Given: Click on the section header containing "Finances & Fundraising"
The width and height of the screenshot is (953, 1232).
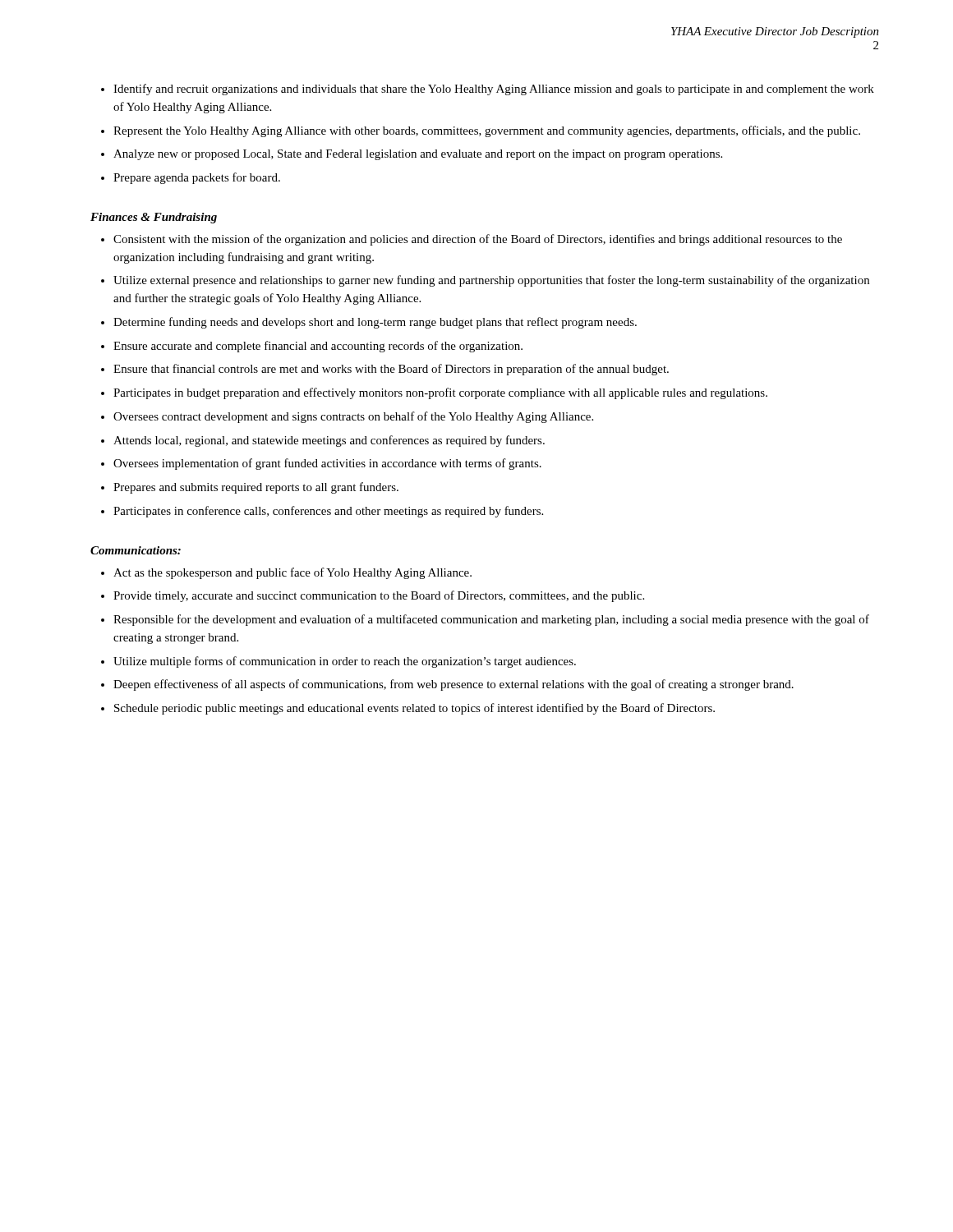Looking at the screenshot, I should click(154, 217).
